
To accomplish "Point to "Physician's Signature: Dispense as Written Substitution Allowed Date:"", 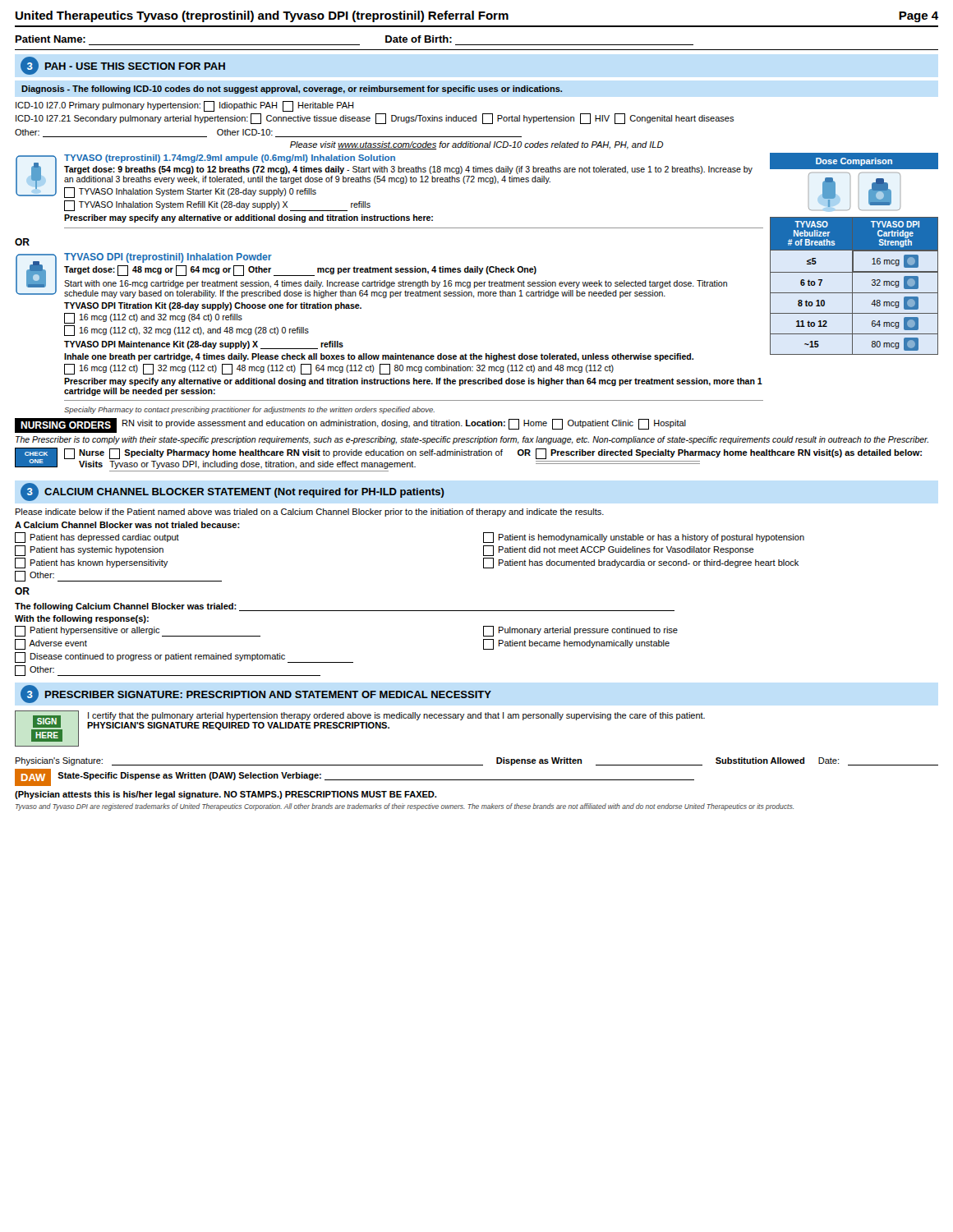I will click(x=476, y=759).
